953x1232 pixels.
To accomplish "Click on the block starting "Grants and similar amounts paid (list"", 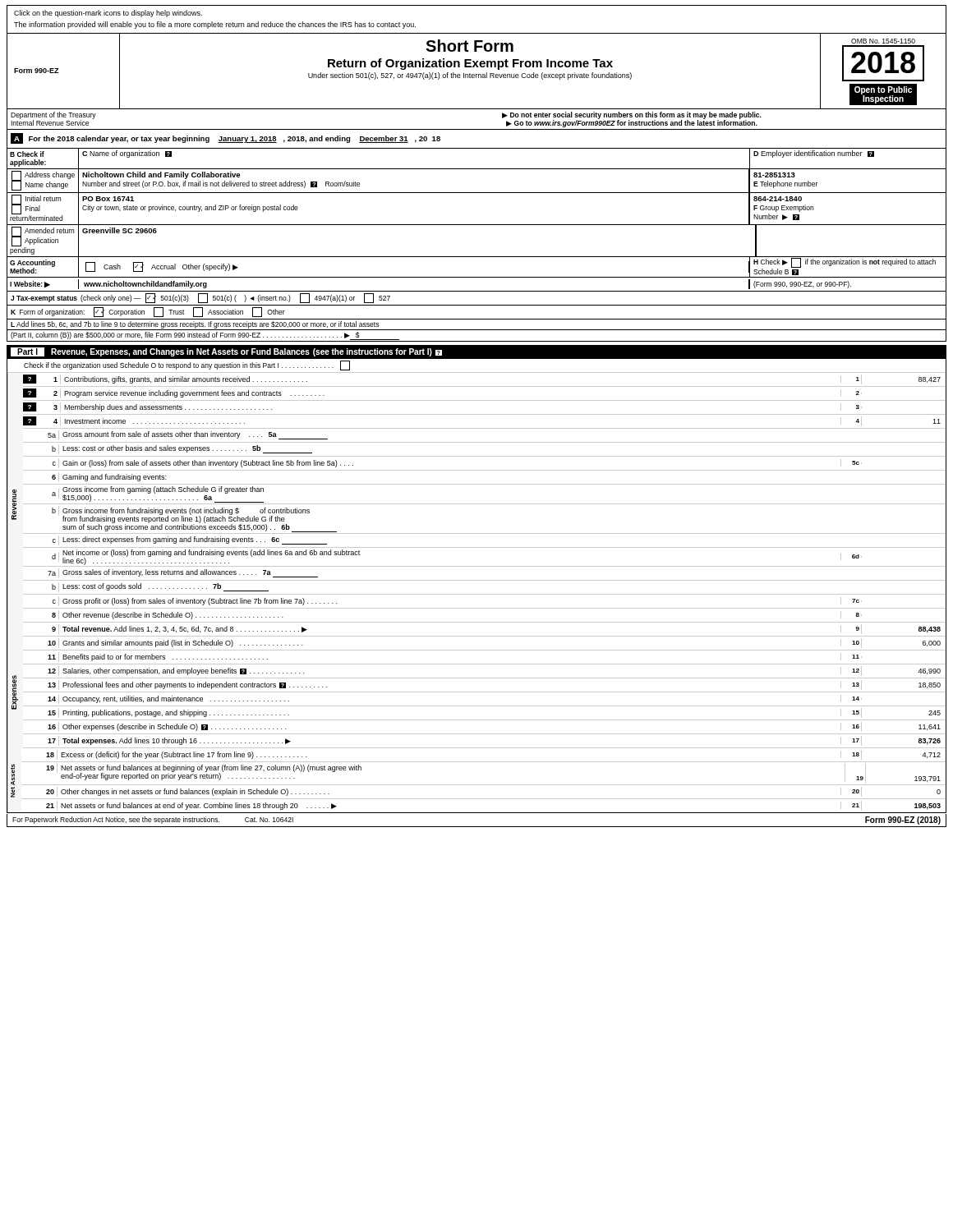I will tap(183, 643).
